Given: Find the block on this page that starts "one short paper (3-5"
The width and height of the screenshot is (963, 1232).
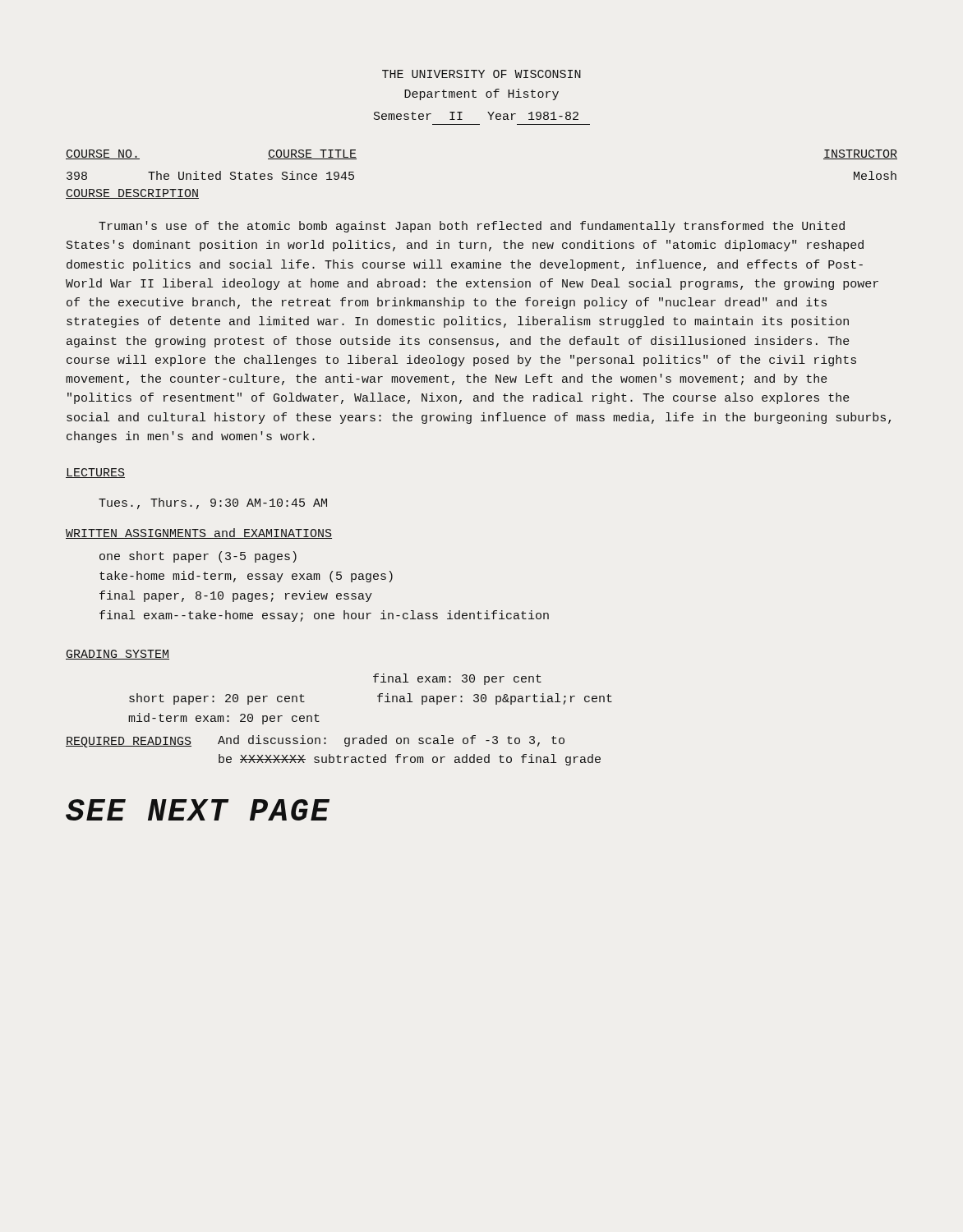Looking at the screenshot, I should 198,557.
